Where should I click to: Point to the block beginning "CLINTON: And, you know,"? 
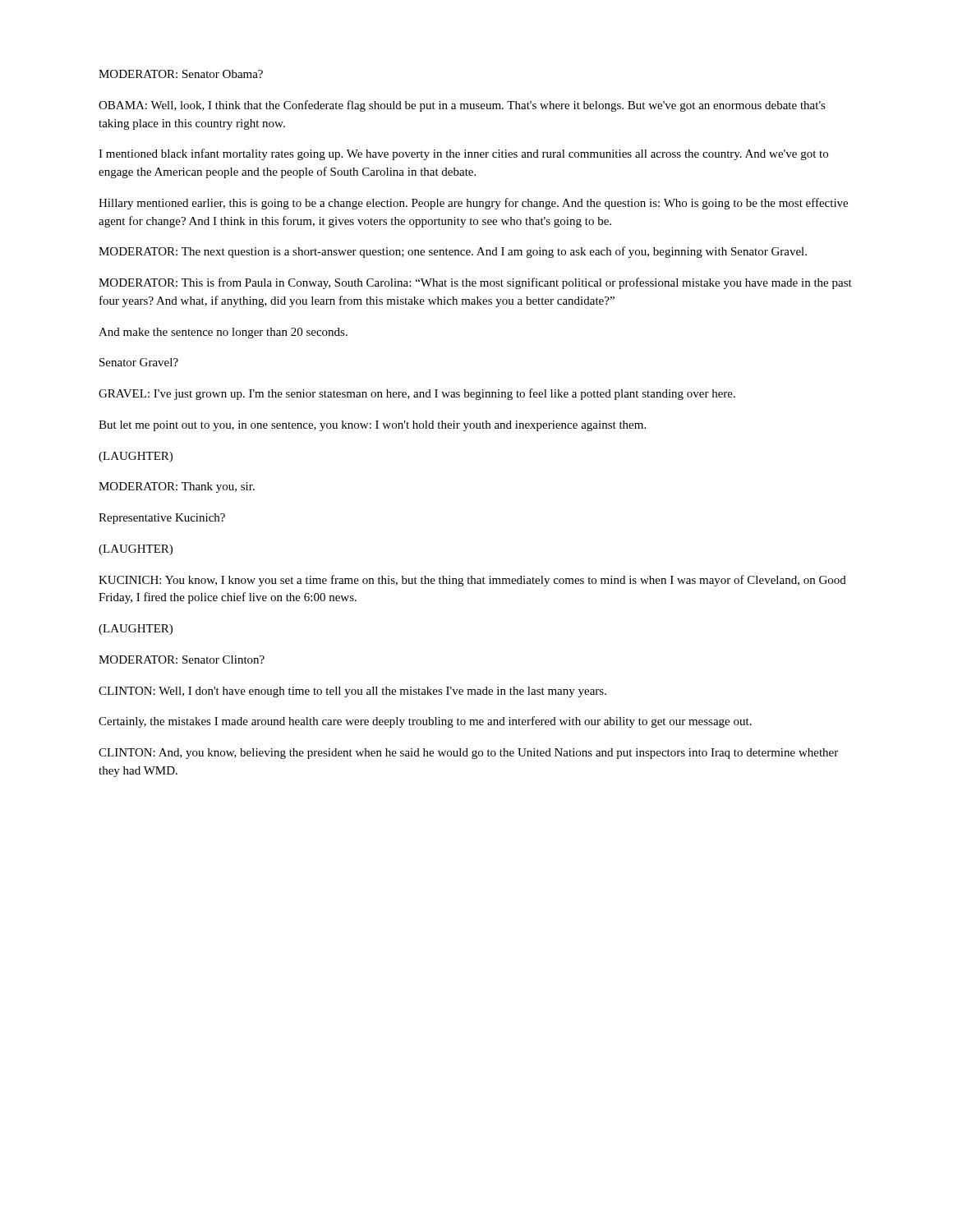tap(468, 761)
